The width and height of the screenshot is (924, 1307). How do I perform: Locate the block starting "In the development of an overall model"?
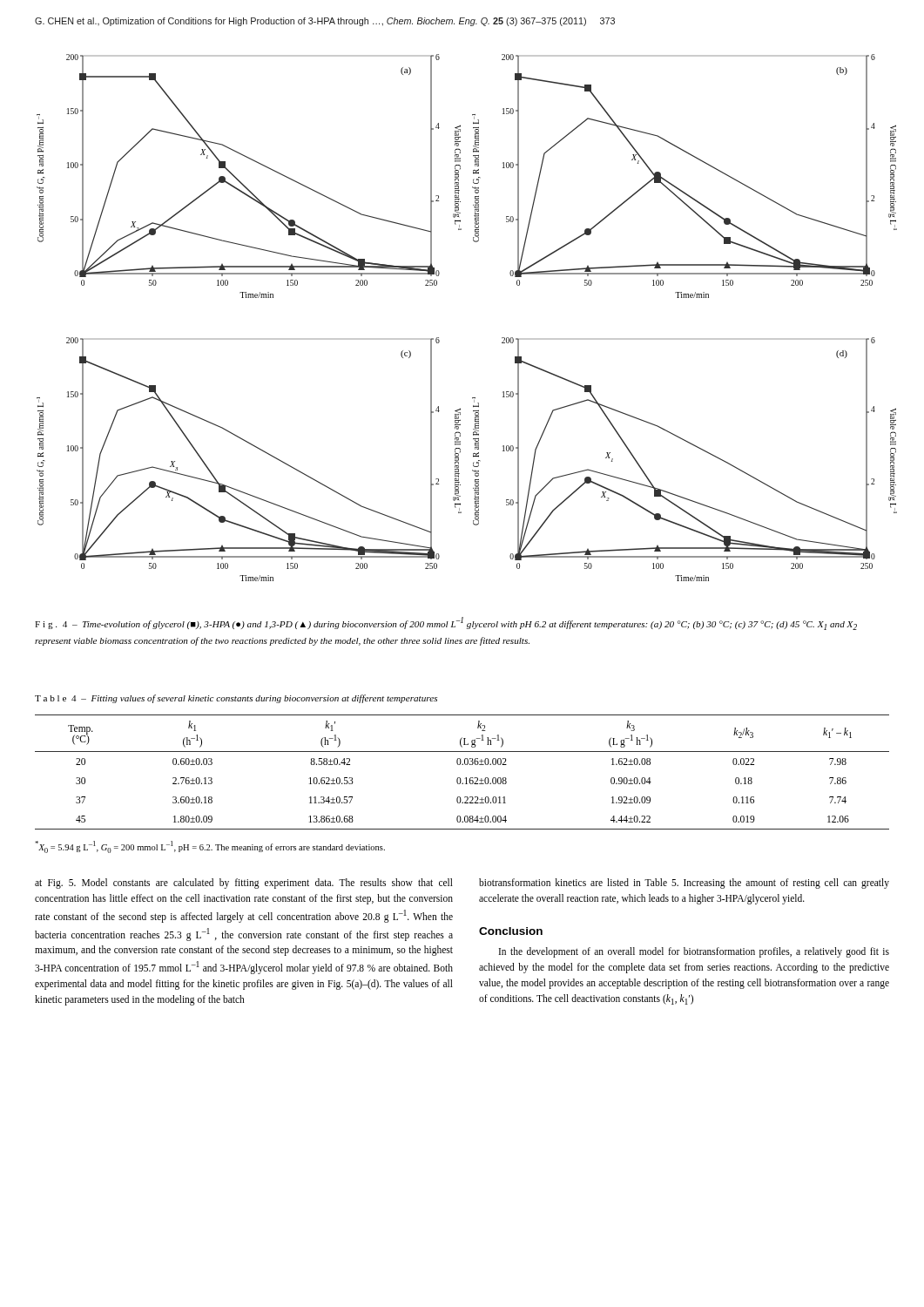click(684, 976)
